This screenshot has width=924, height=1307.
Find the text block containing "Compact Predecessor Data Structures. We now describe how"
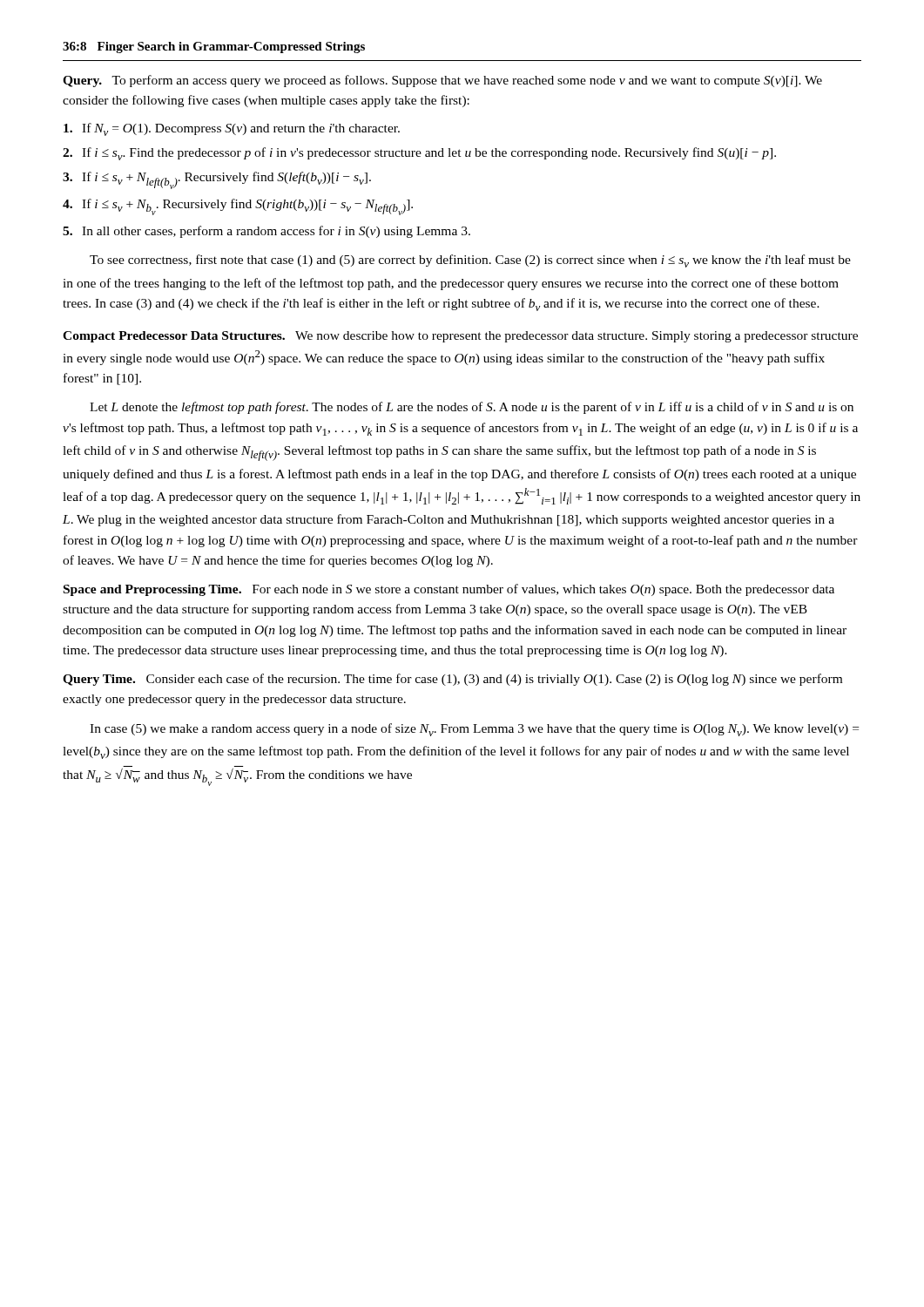(461, 356)
